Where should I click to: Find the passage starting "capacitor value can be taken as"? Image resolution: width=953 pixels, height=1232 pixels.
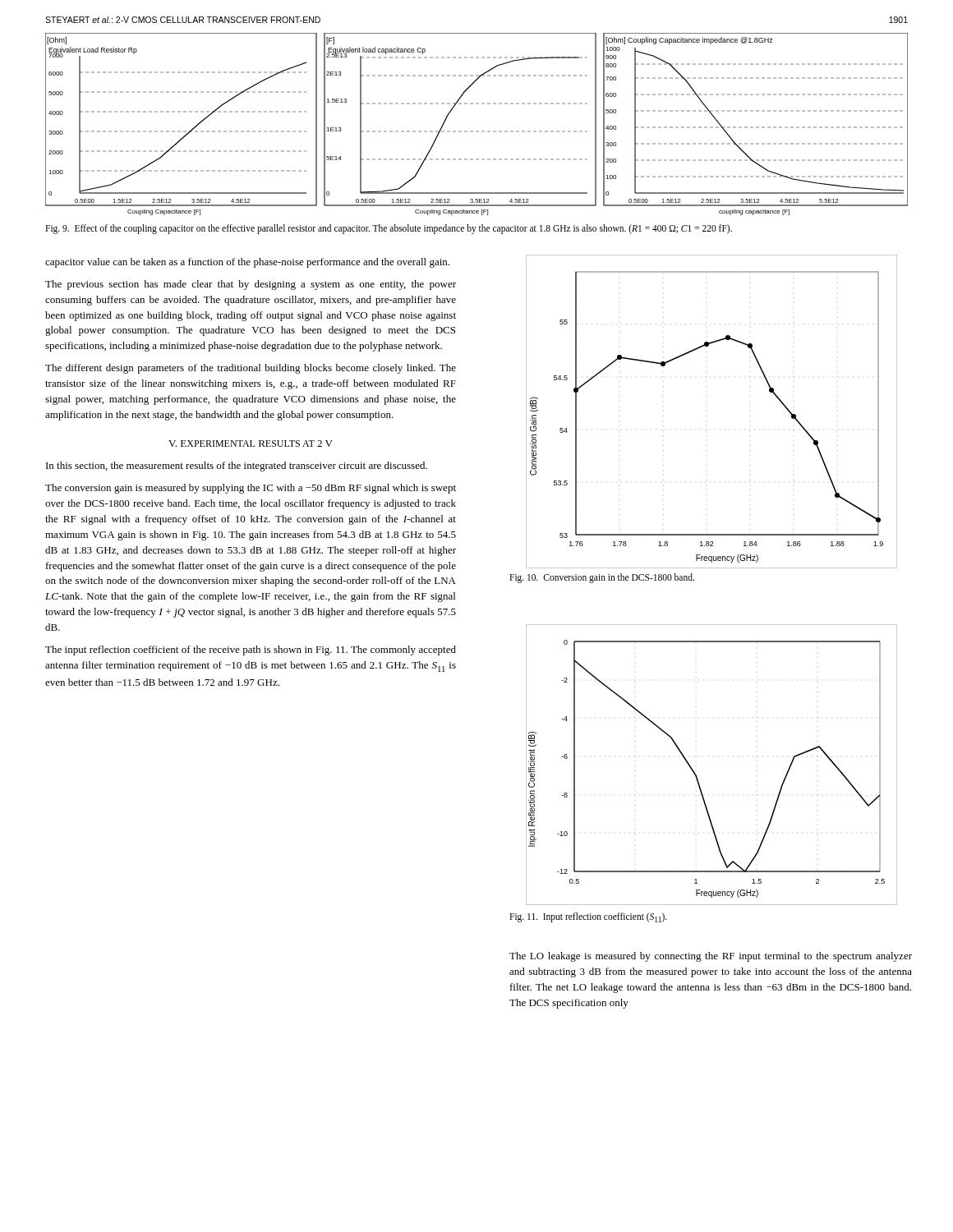251,339
